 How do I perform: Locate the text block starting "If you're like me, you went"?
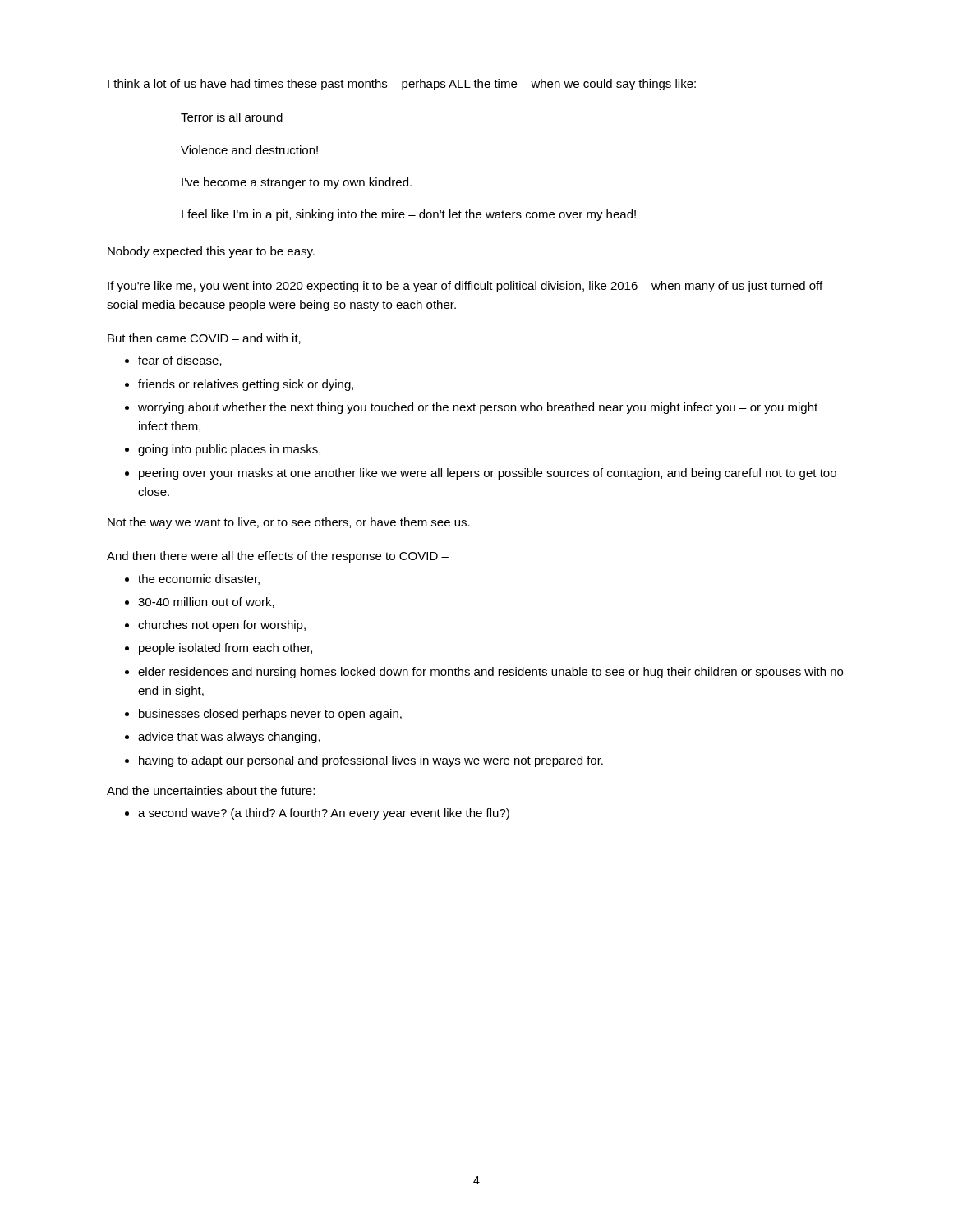click(x=465, y=295)
